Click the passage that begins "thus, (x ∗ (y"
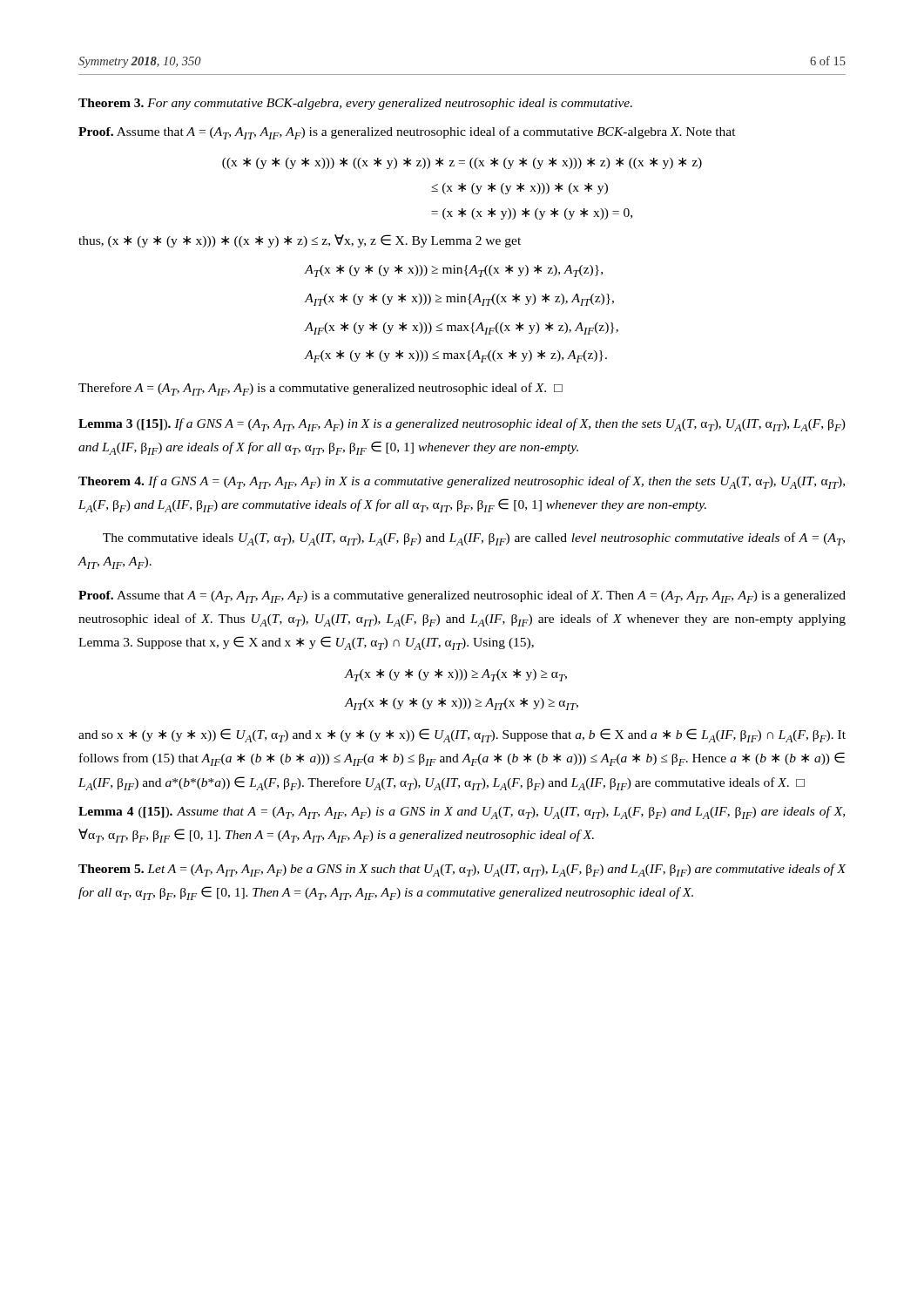The image size is (924, 1307). click(300, 240)
